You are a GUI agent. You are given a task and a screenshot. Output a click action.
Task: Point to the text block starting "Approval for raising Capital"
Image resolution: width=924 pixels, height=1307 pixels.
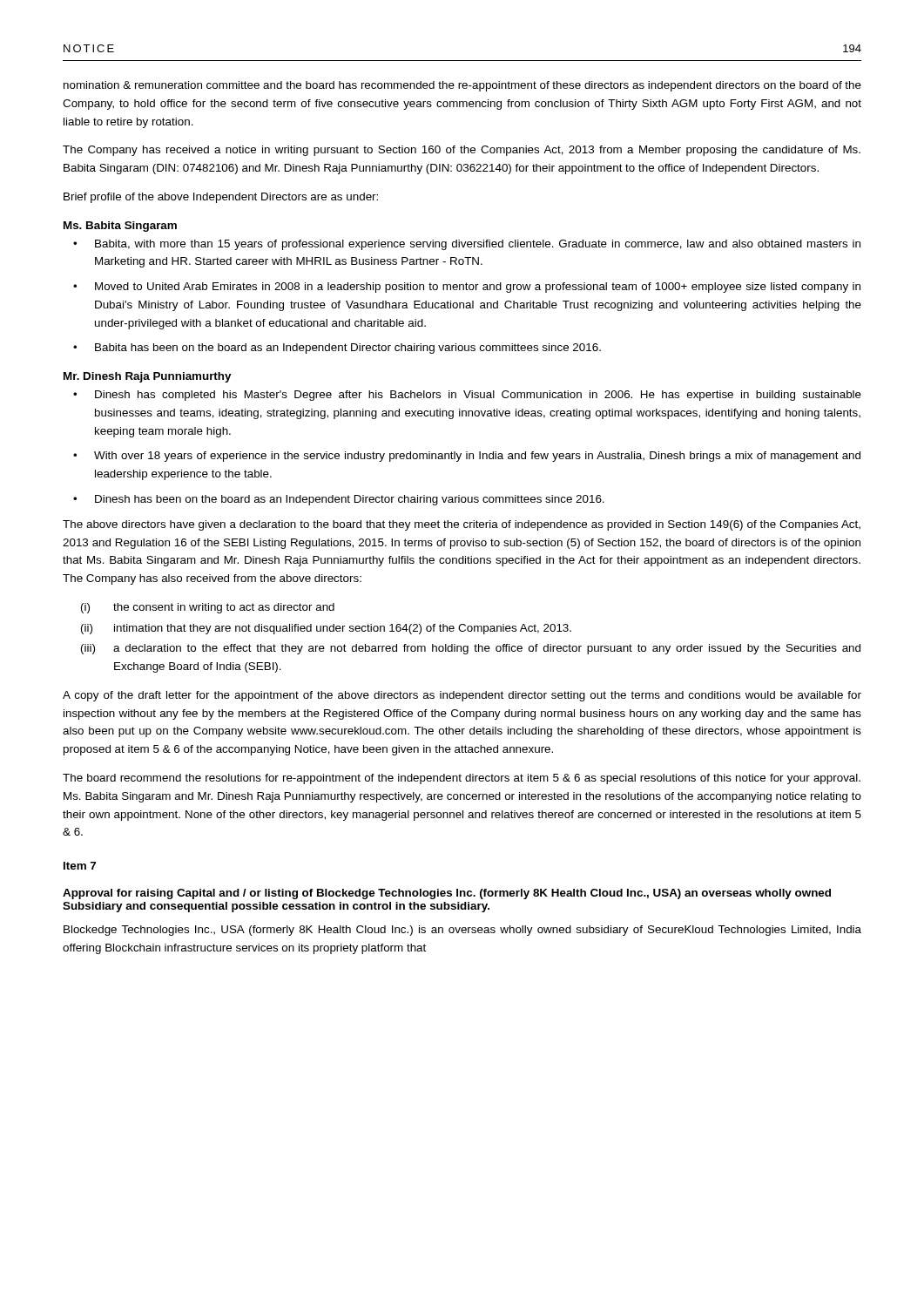[x=447, y=899]
